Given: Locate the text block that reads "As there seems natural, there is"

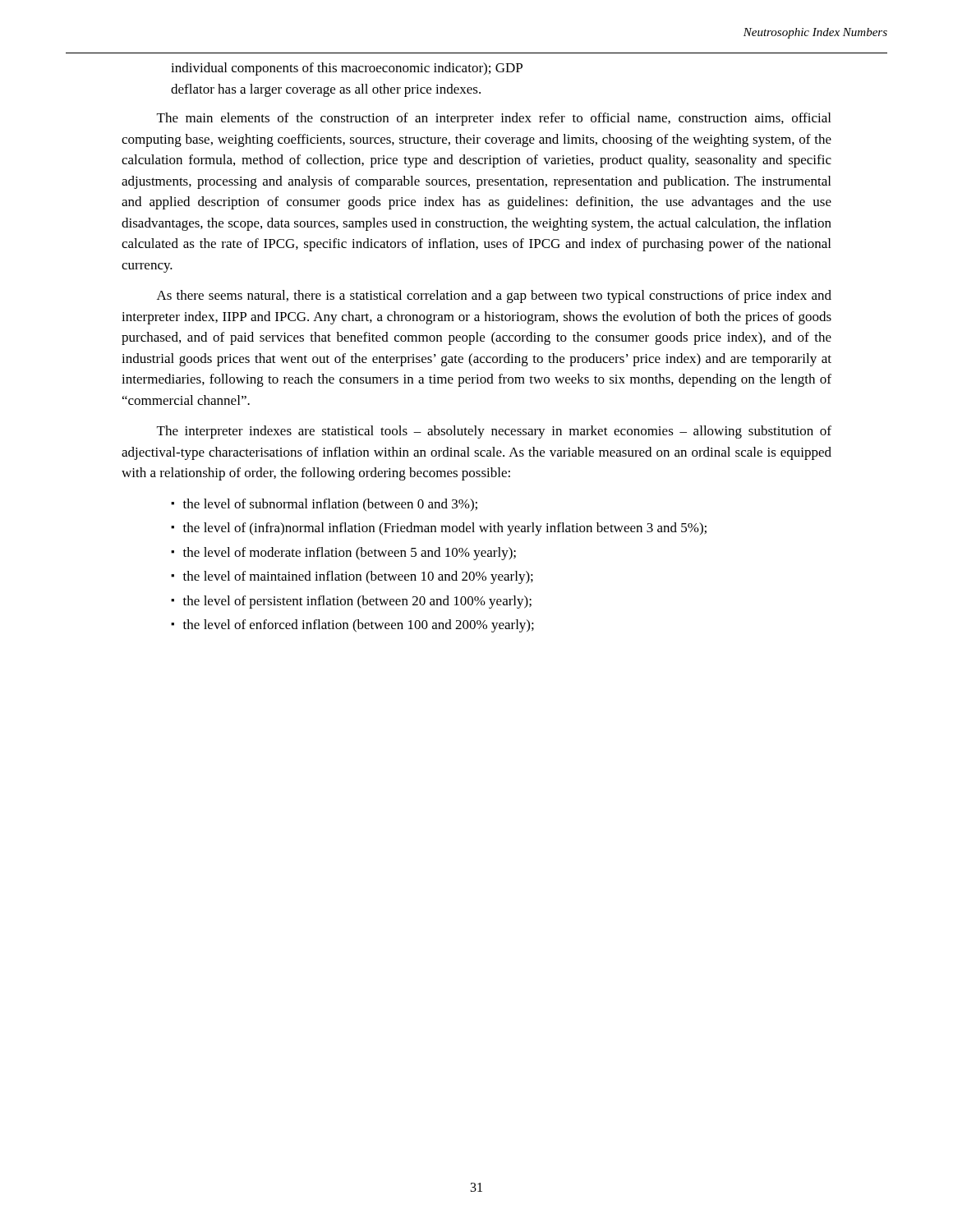Looking at the screenshot, I should pos(476,348).
